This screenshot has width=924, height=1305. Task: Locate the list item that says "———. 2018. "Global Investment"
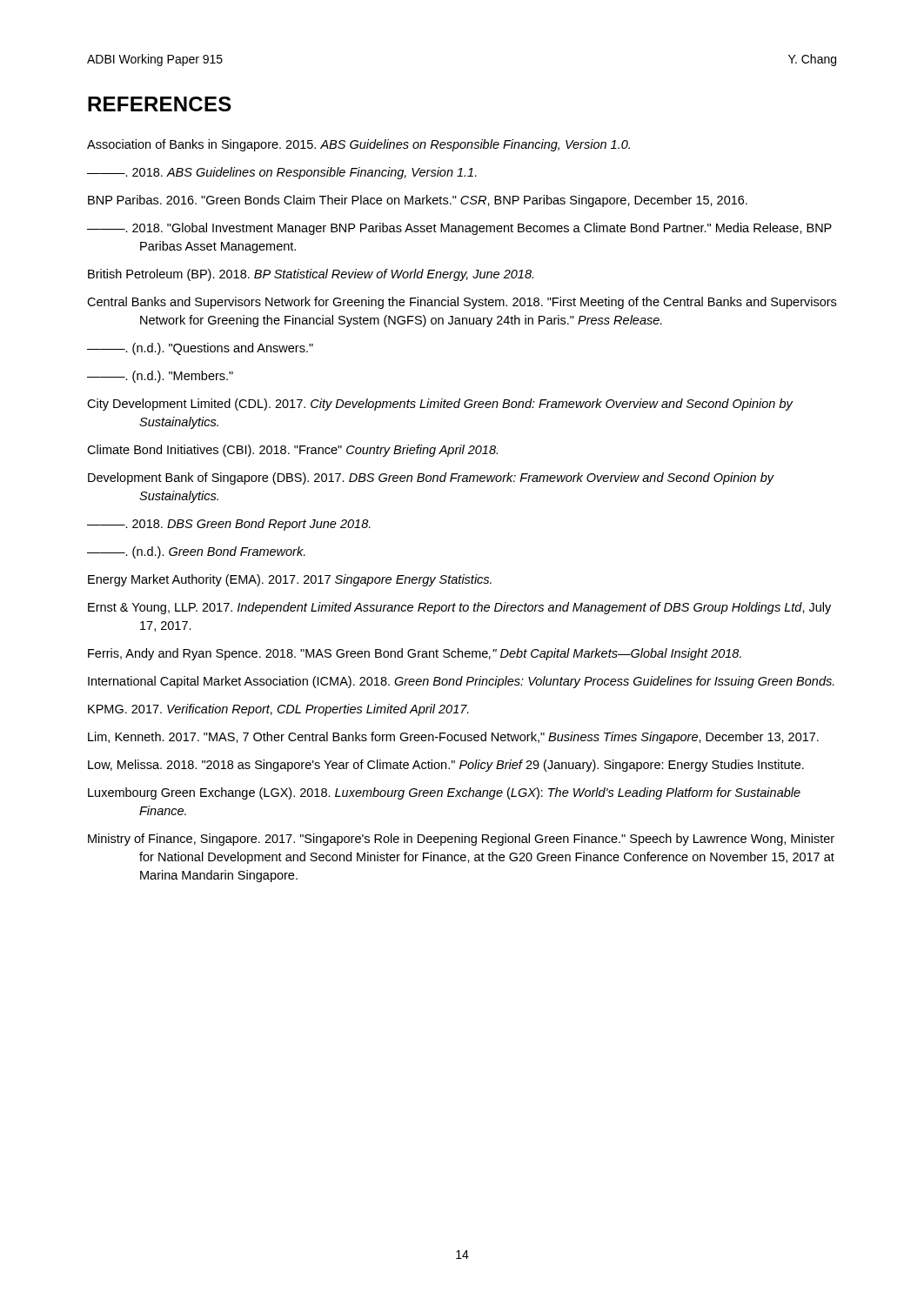tap(459, 237)
